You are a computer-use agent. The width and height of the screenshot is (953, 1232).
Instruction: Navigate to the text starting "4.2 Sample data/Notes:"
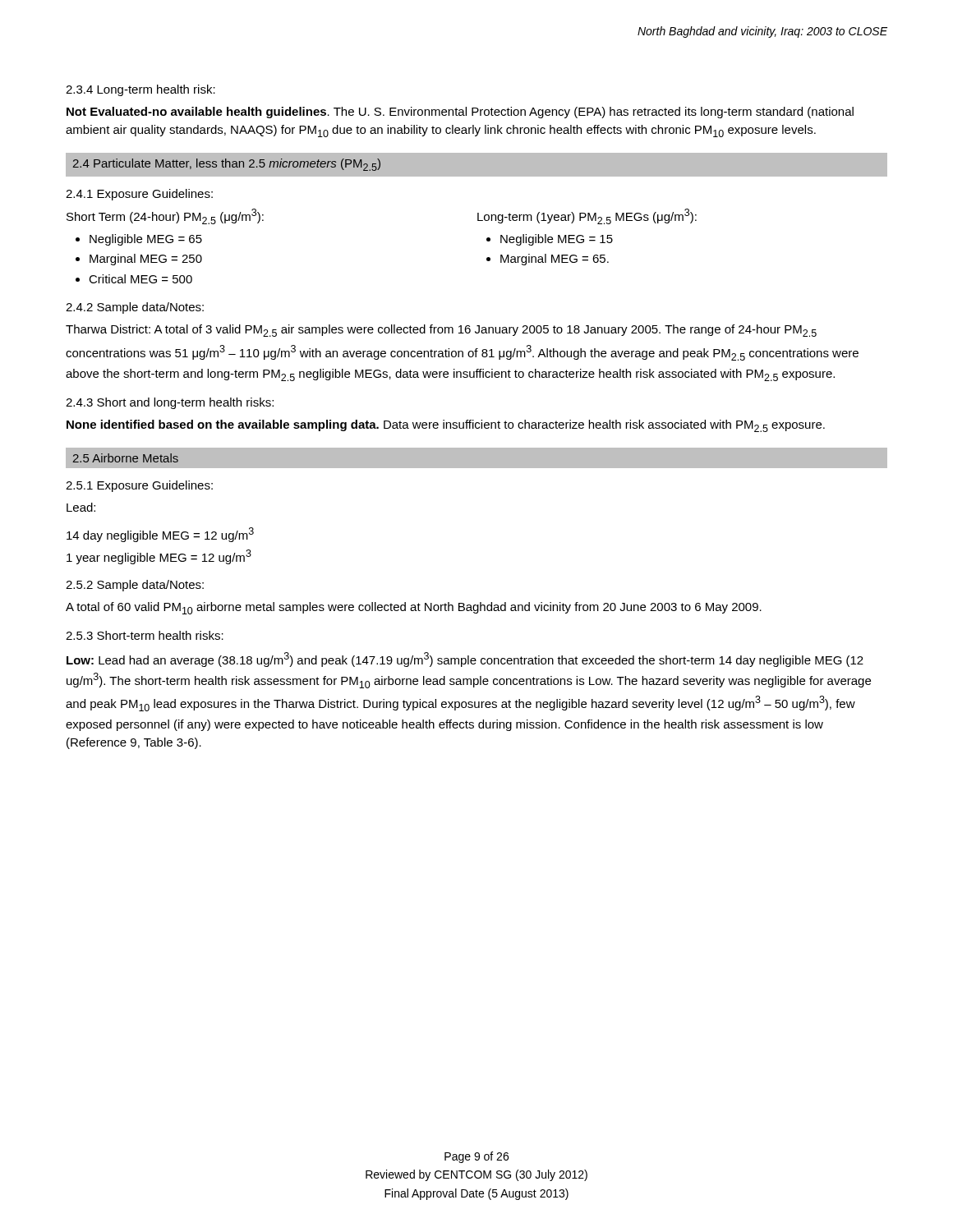(x=135, y=307)
